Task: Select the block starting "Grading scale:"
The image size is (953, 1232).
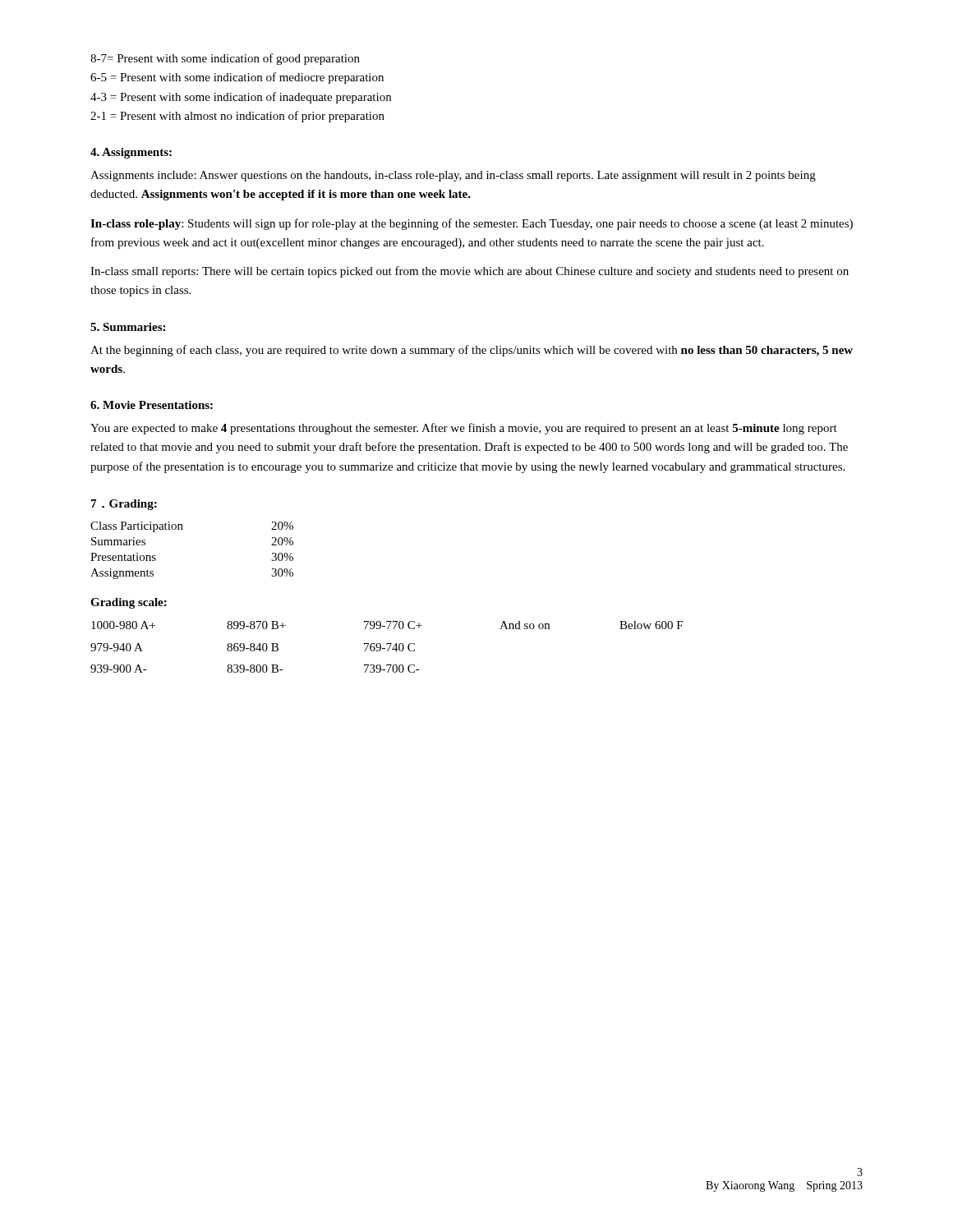Action: (129, 602)
